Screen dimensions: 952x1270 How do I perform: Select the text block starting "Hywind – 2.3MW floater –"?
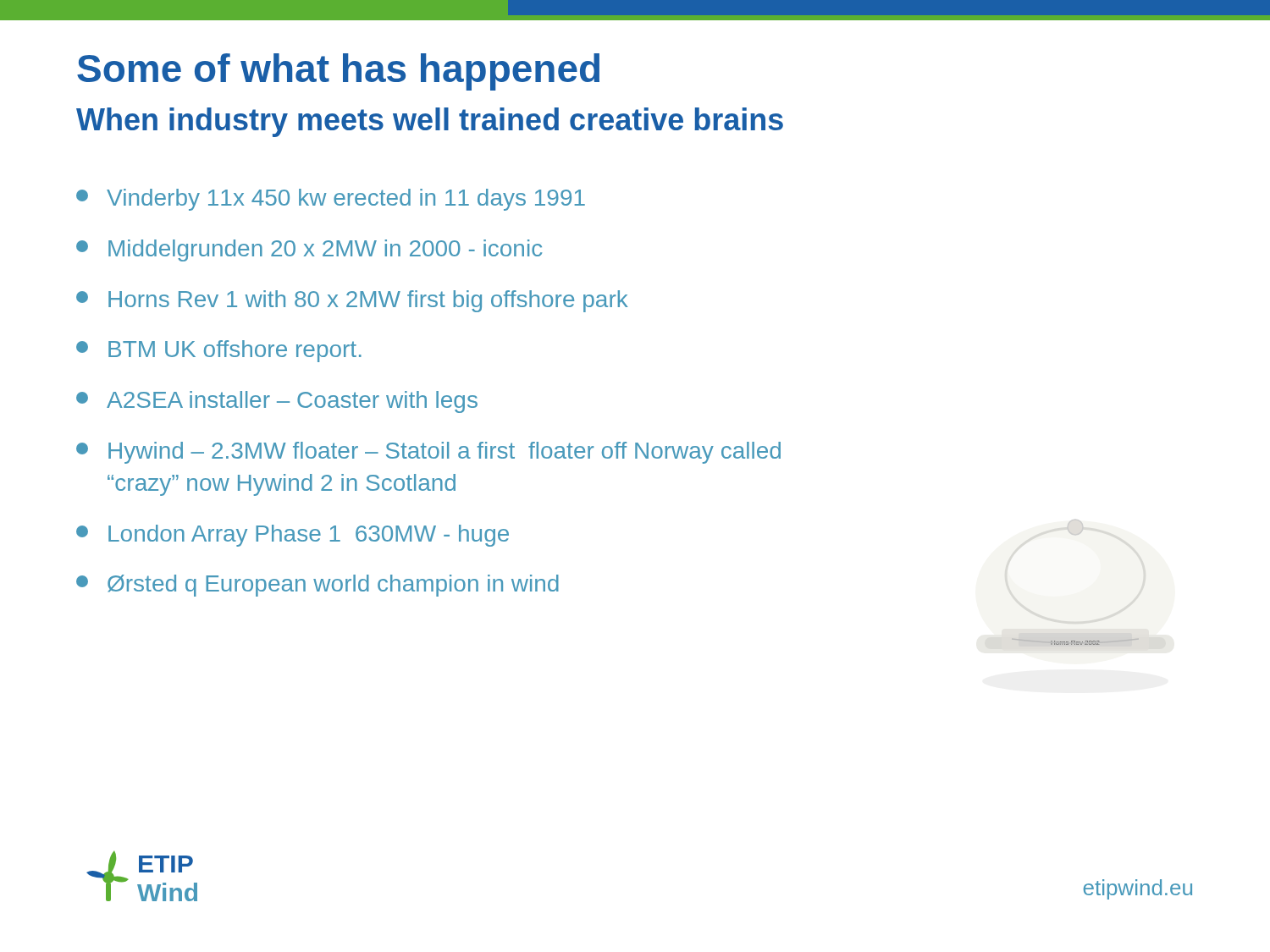[432, 467]
